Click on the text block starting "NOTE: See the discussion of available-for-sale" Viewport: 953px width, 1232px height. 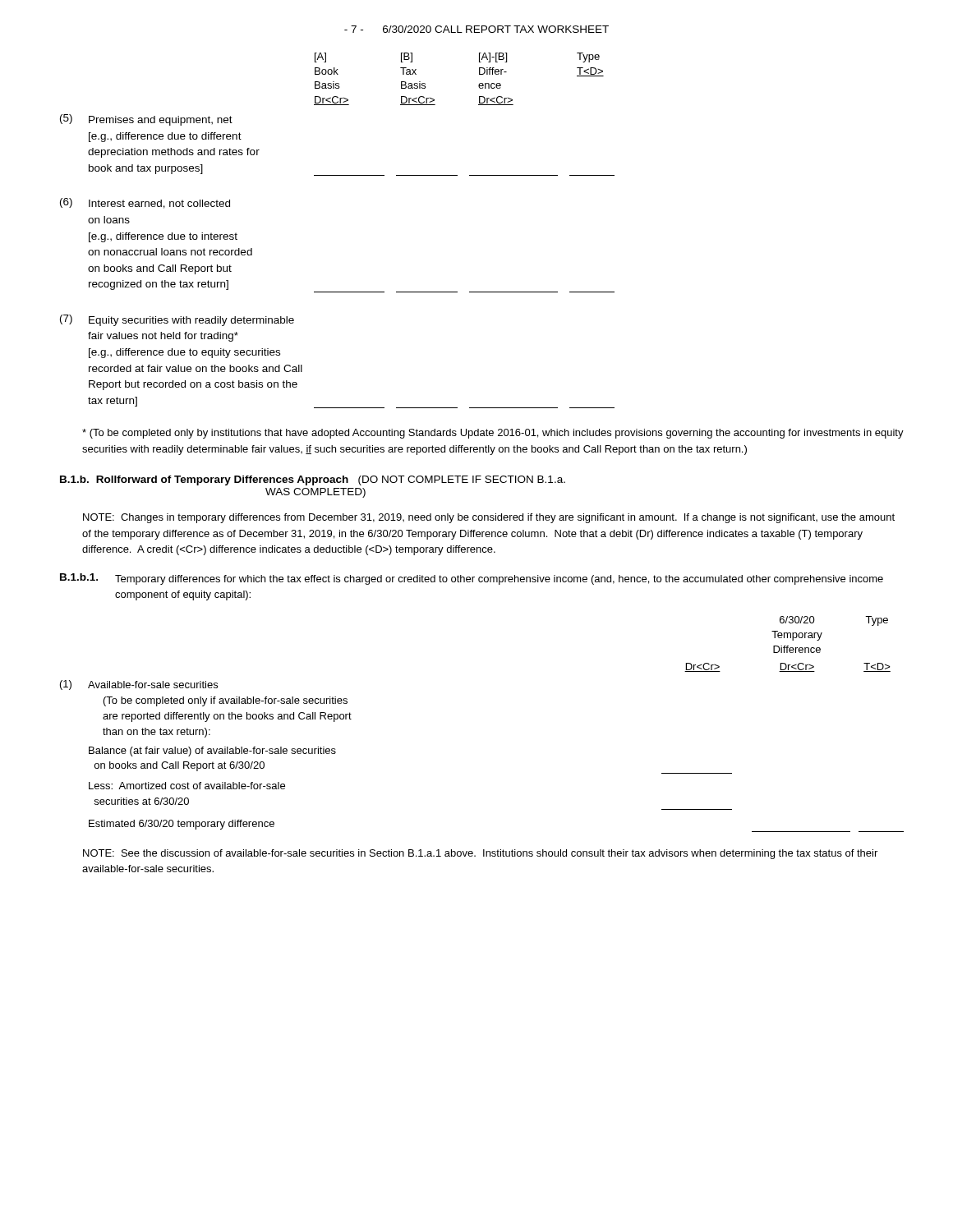click(x=480, y=861)
